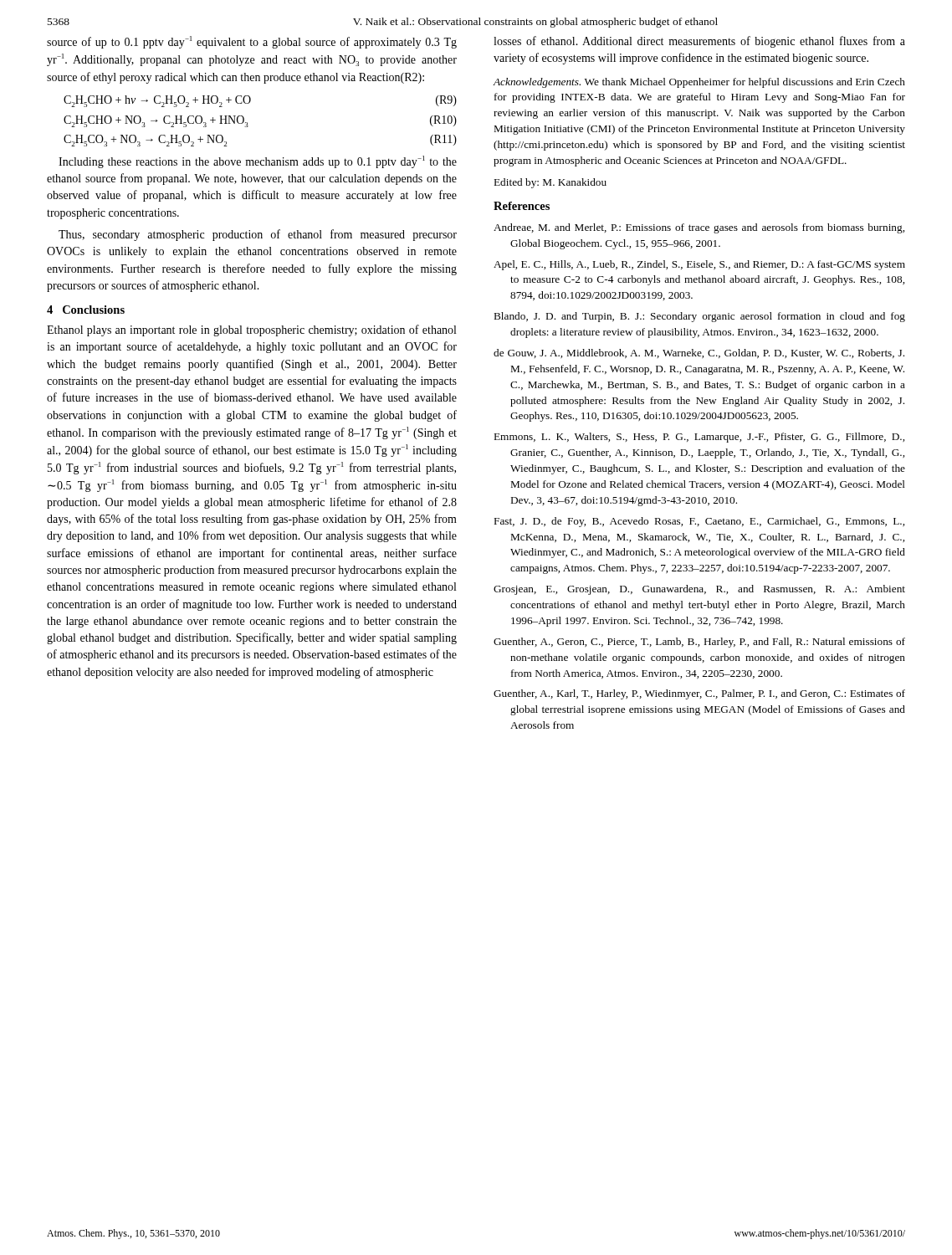Click where it says "Edited by: M. Kanakidou"
This screenshot has width=952, height=1255.
pos(550,182)
